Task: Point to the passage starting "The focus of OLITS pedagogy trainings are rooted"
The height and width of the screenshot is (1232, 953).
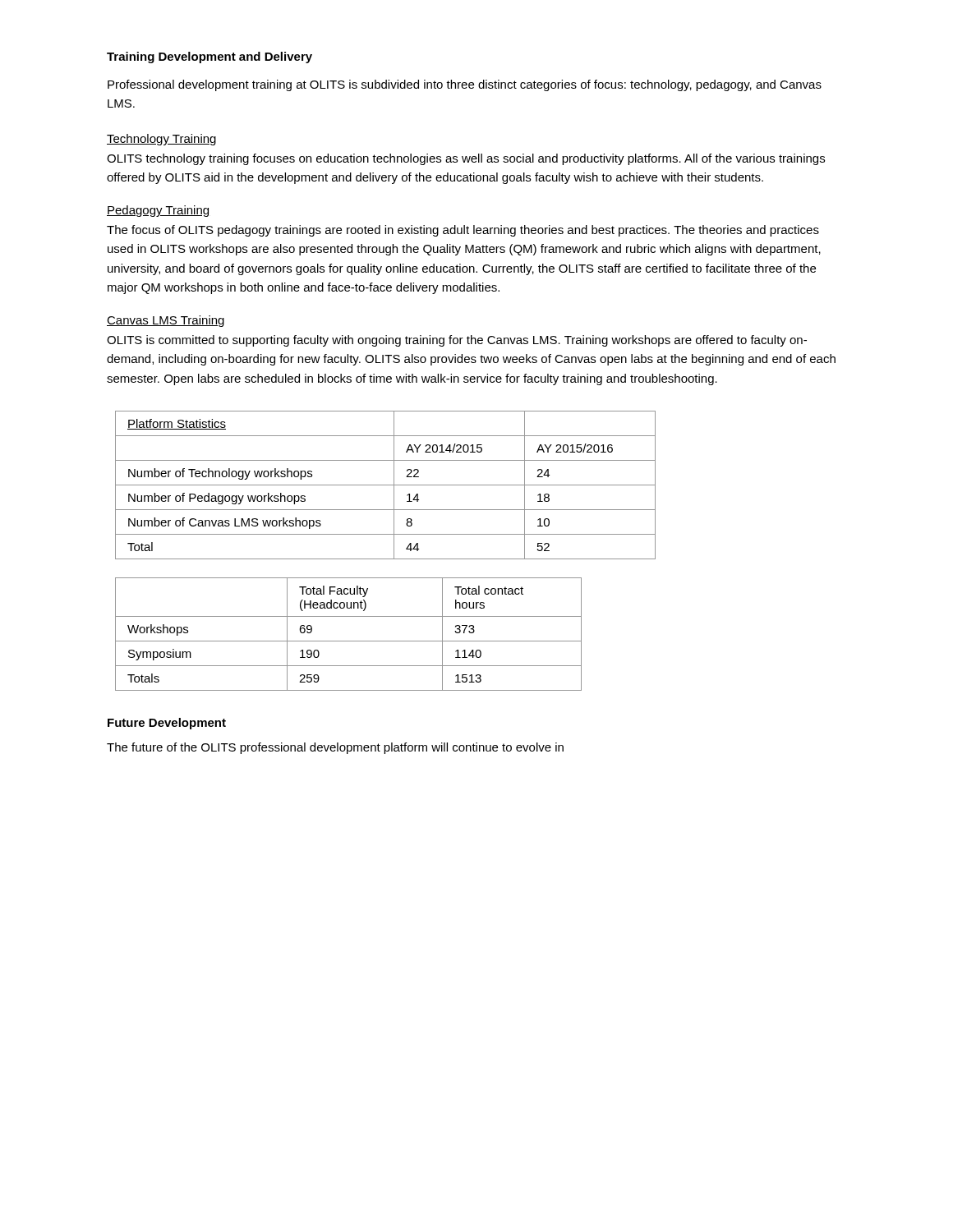Action: pyautogui.click(x=464, y=258)
